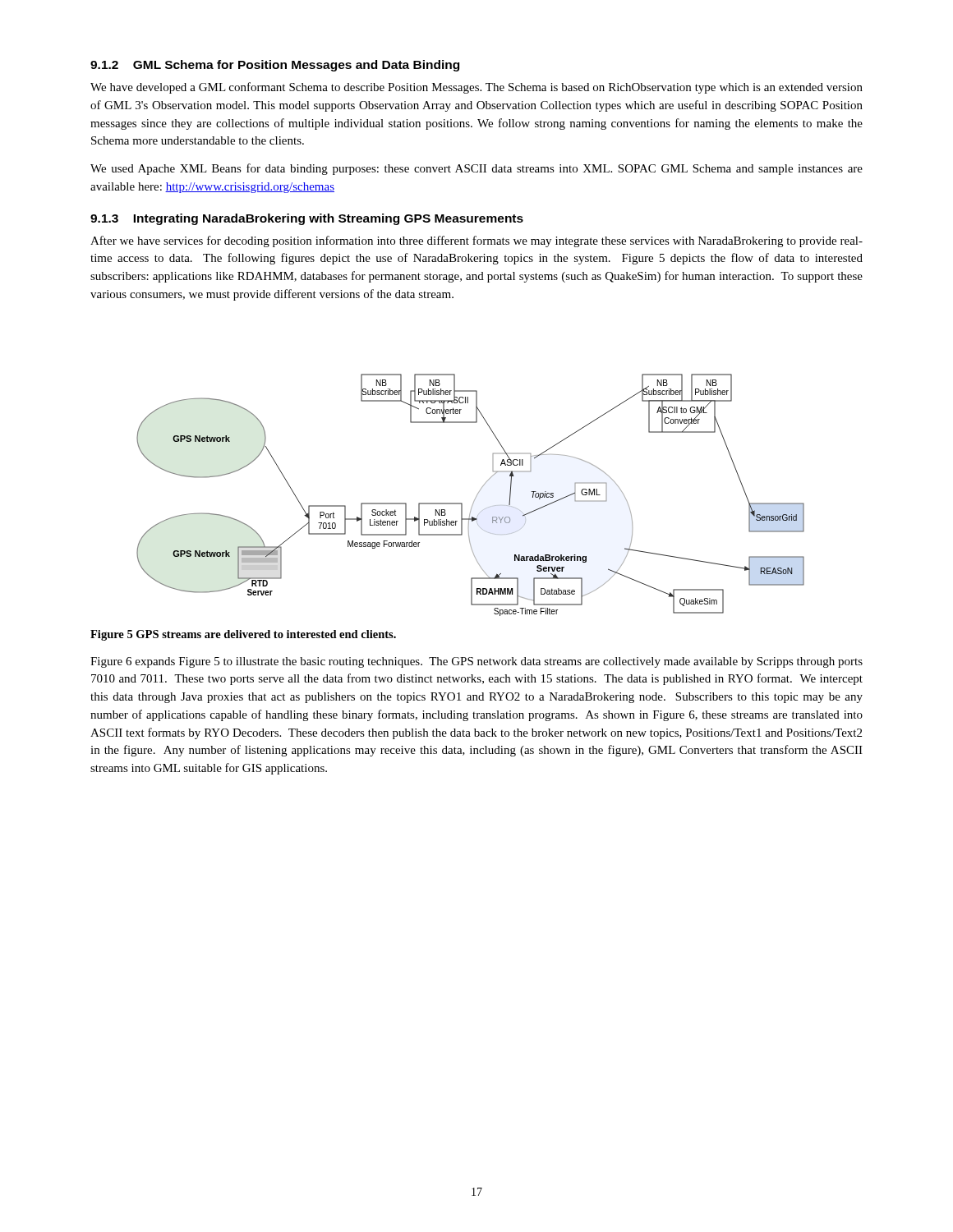
Task: Select the text block containing "We used Apache XML Beans for data binding"
Action: click(x=476, y=177)
